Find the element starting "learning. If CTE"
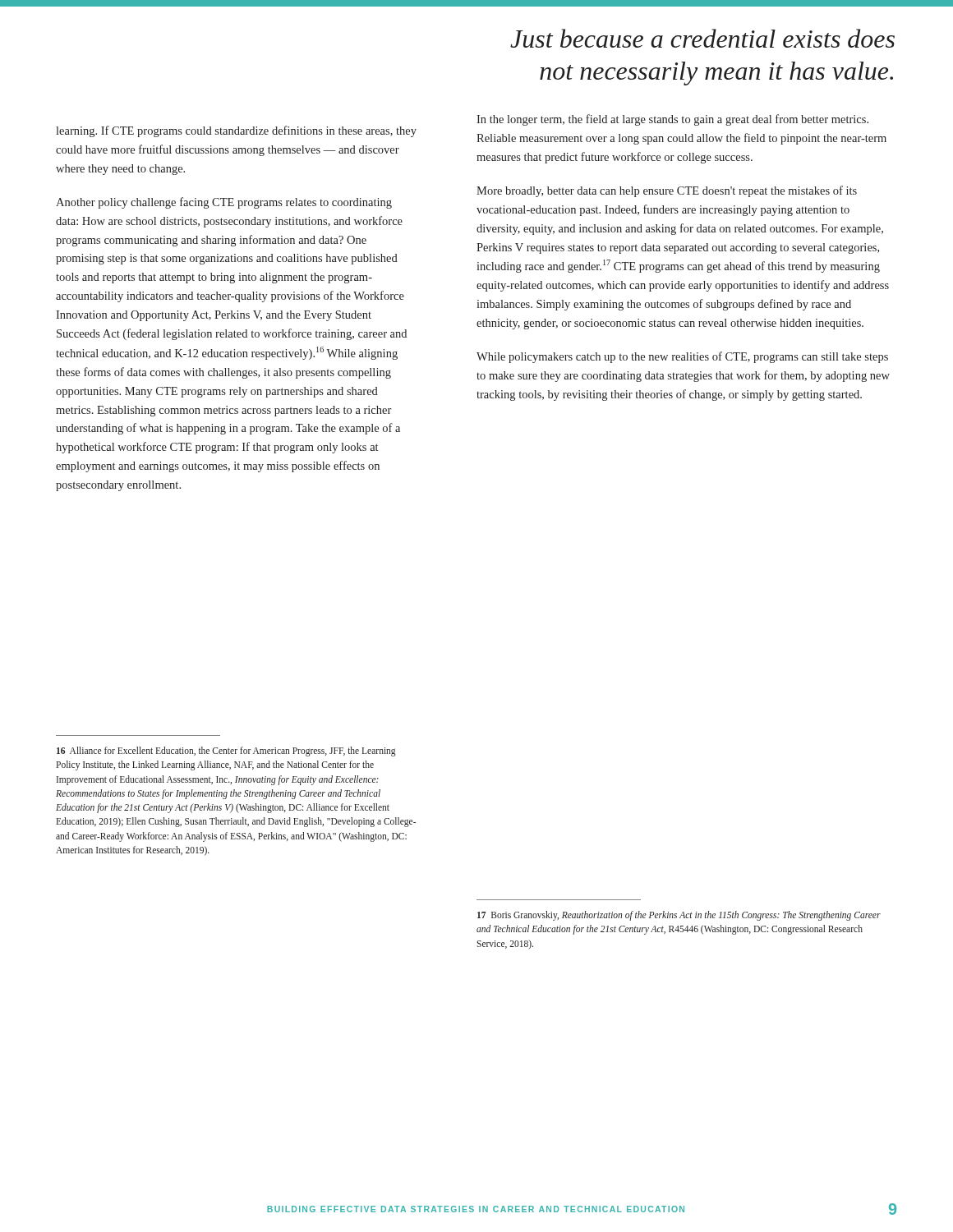Viewport: 953px width, 1232px height. pyautogui.click(x=237, y=308)
